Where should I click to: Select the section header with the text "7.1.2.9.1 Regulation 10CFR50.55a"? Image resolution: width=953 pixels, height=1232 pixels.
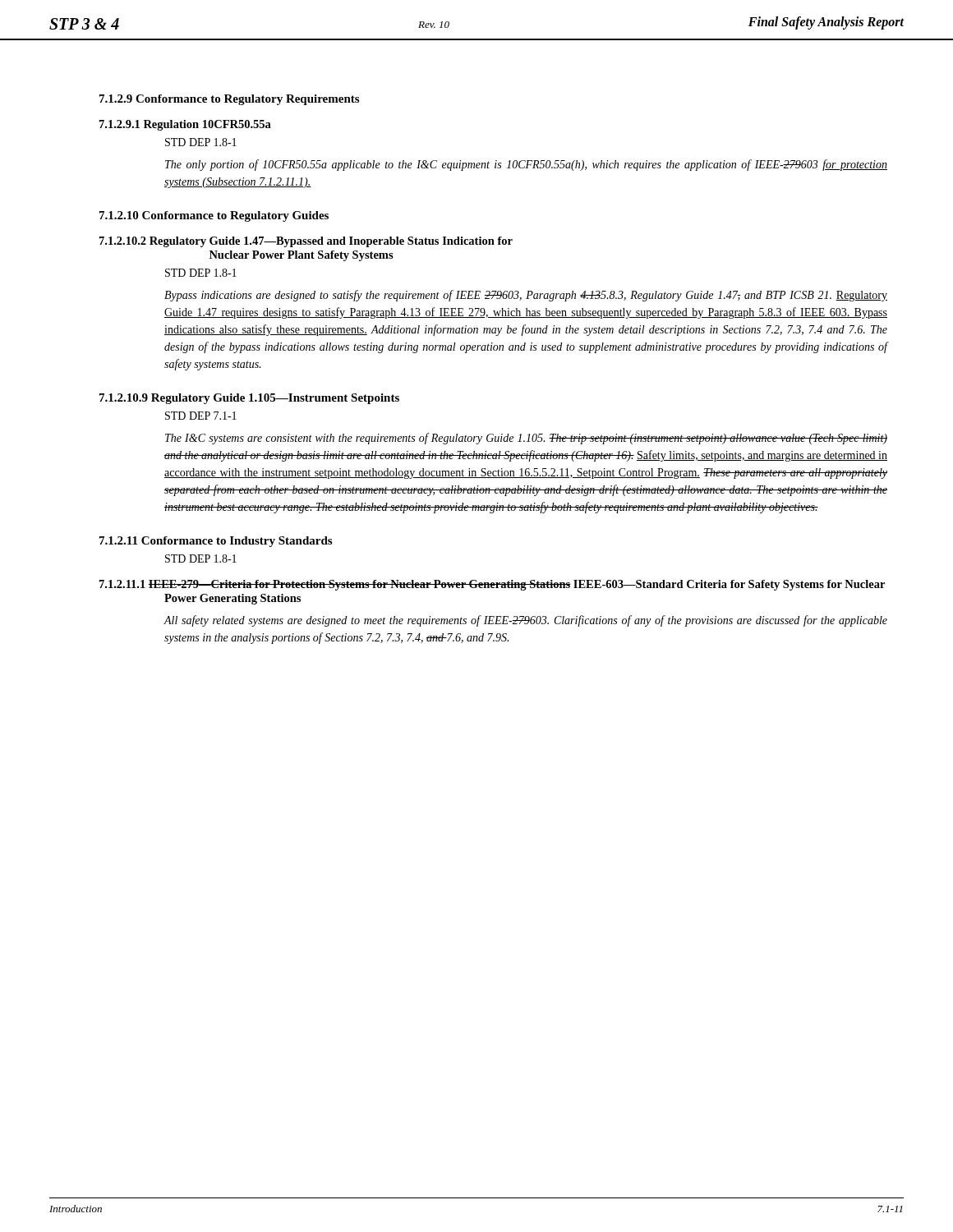[x=185, y=124]
